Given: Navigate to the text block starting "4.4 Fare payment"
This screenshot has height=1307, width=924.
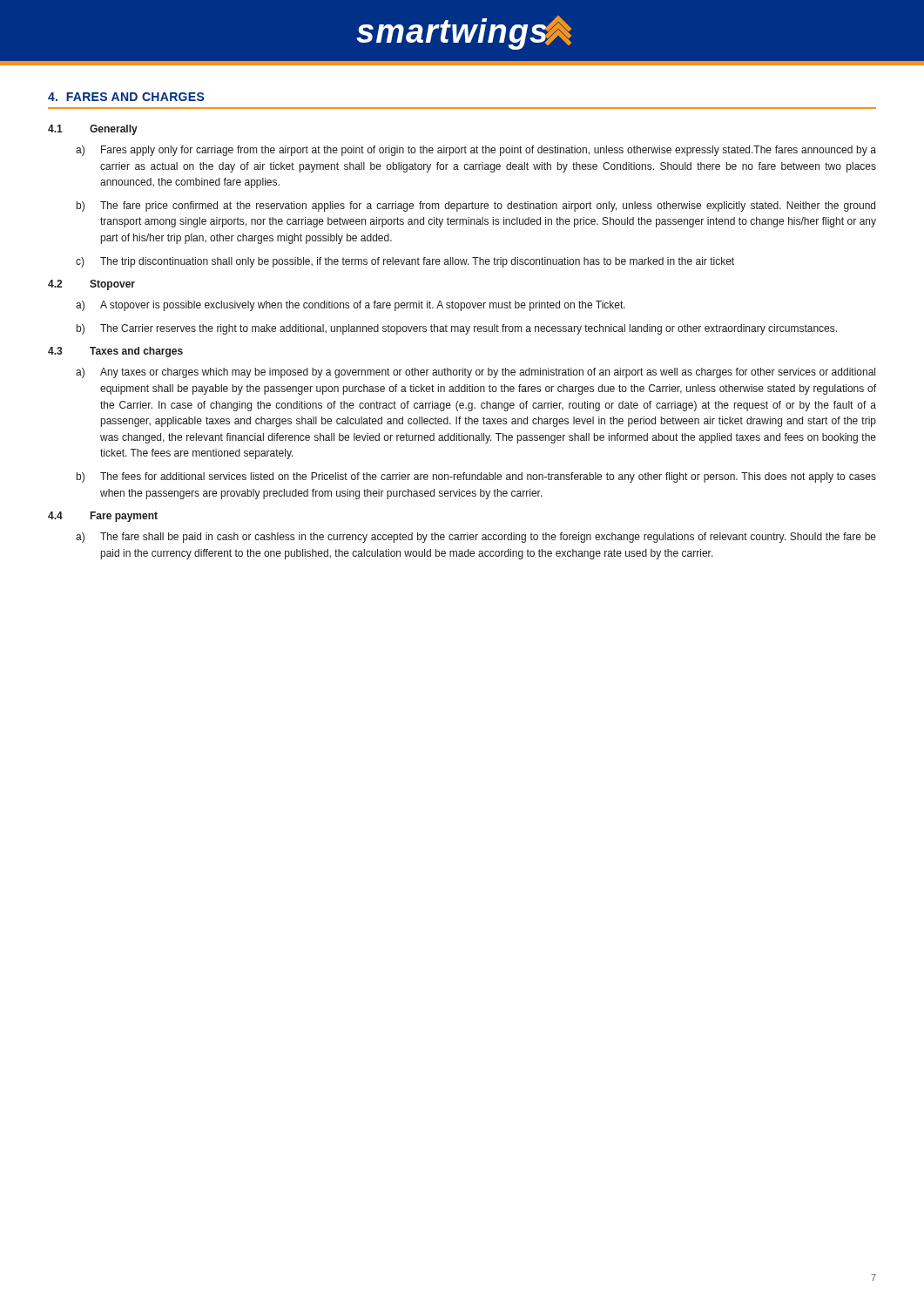Looking at the screenshot, I should coord(103,516).
